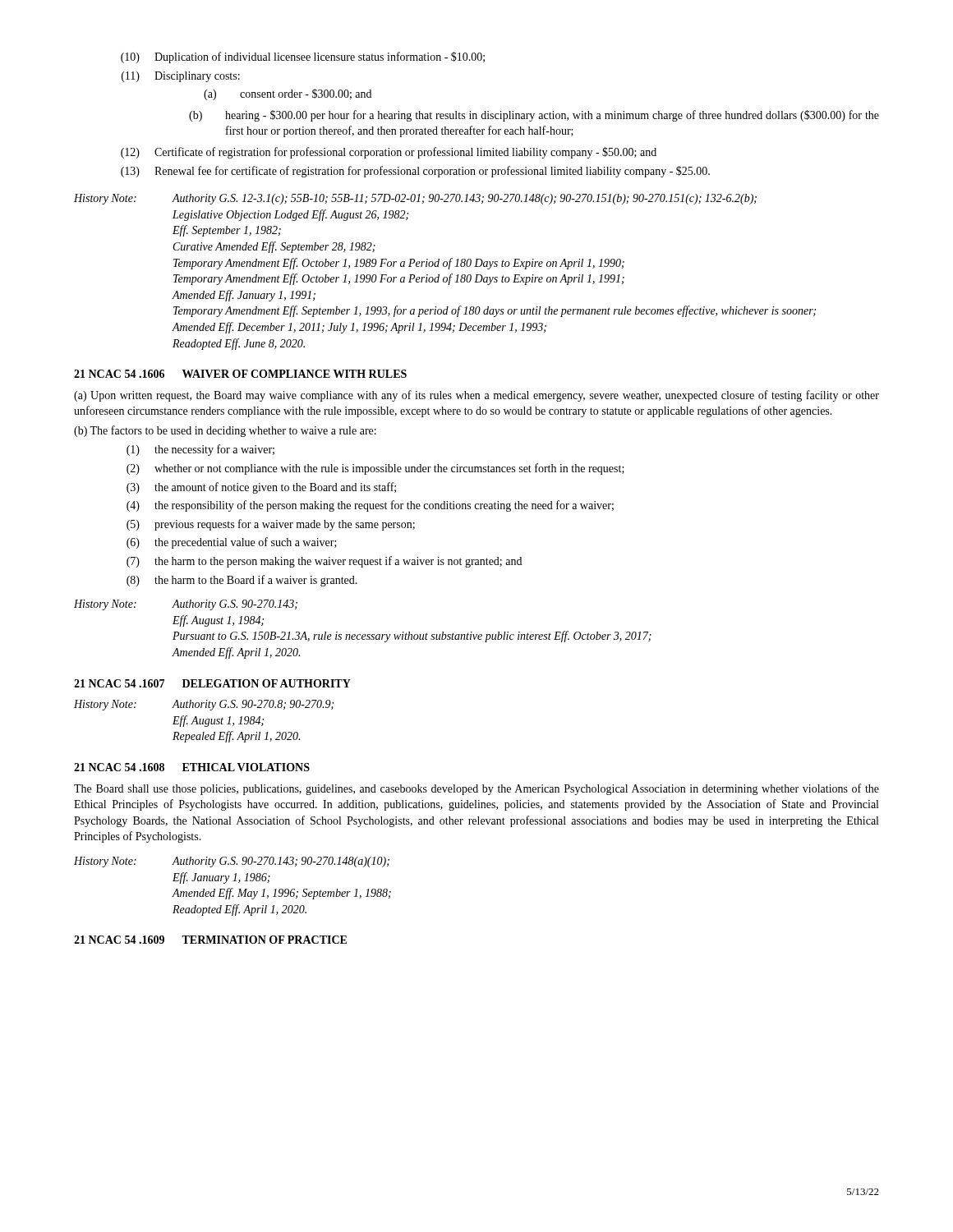953x1232 pixels.
Task: Where is the passage that starts "(b) hearing - $300.00 per hour for a"?
Action: (x=476, y=125)
